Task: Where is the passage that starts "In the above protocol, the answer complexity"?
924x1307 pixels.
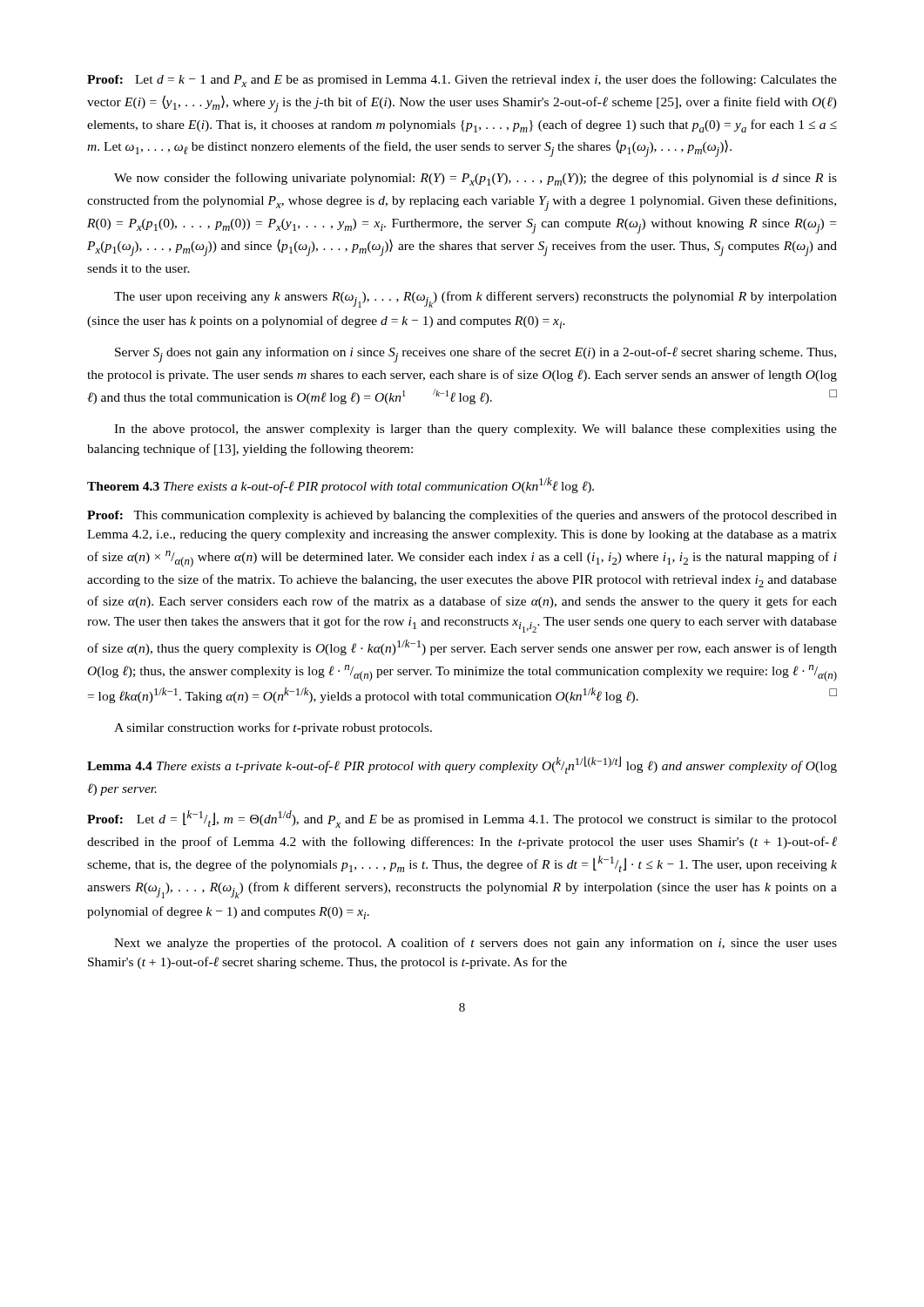Action: (x=462, y=439)
